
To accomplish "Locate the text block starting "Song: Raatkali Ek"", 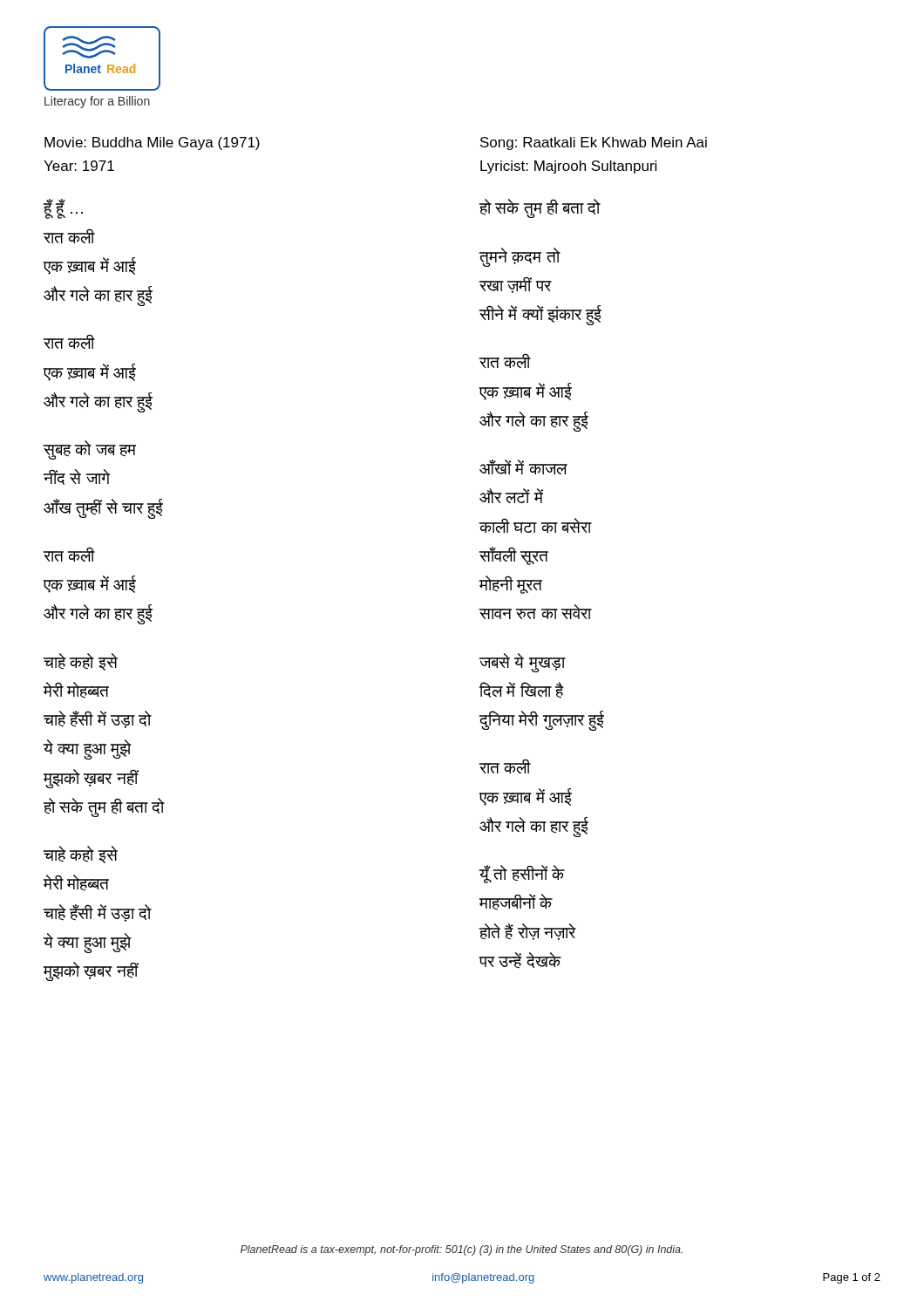I will click(594, 154).
